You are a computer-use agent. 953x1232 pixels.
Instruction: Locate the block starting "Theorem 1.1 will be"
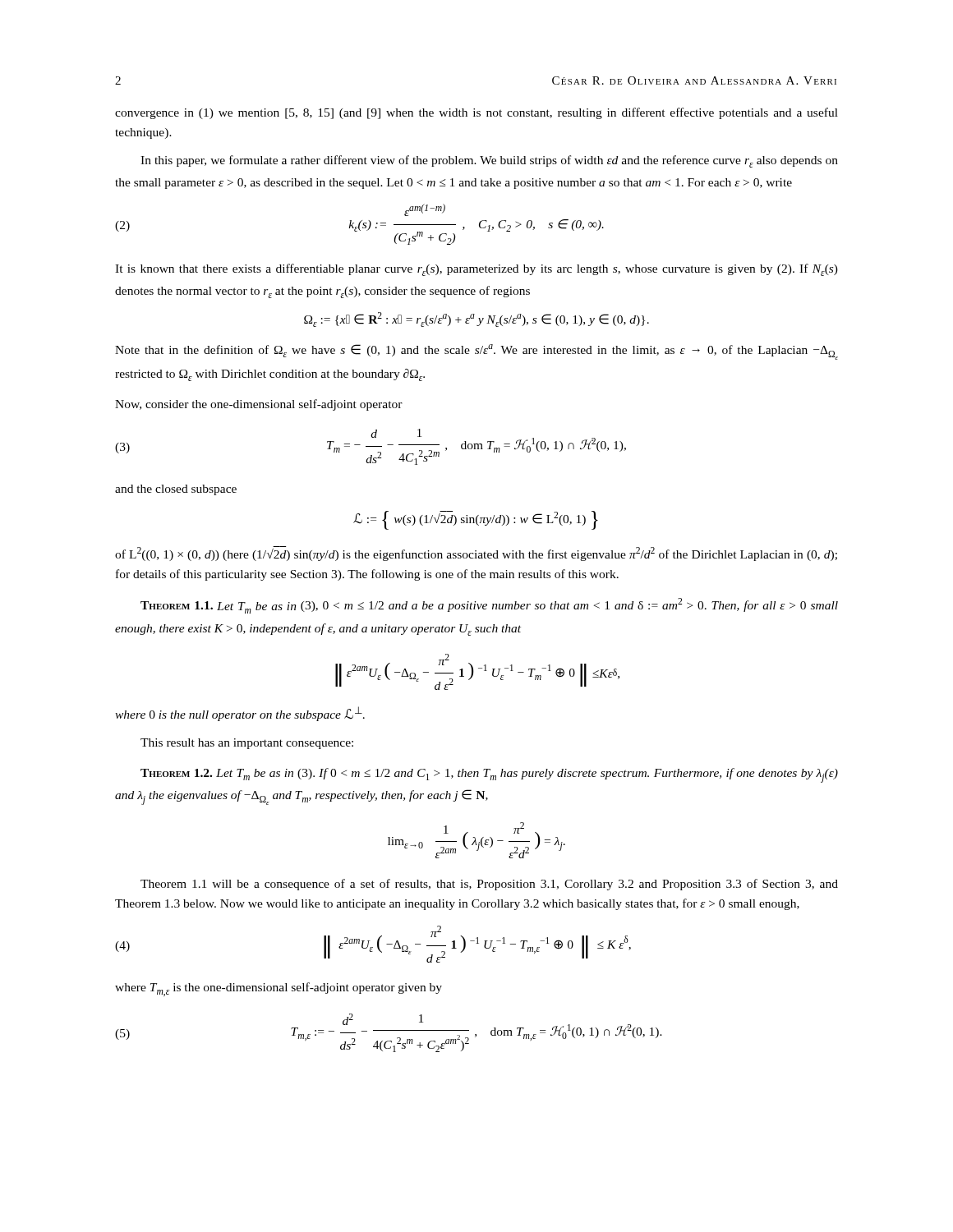tap(476, 894)
